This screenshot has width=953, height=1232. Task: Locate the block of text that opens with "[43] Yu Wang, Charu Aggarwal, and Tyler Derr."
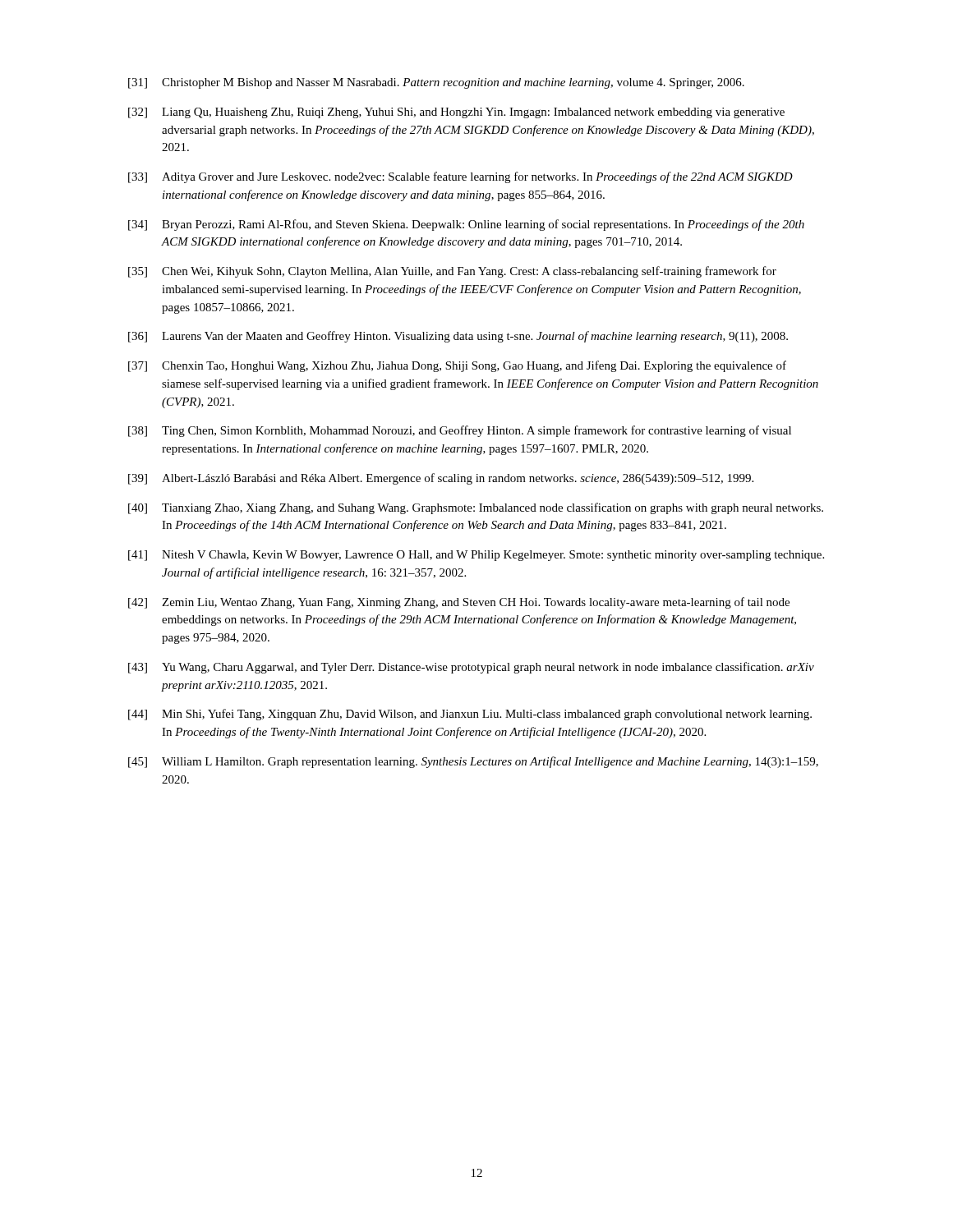pyautogui.click(x=476, y=676)
